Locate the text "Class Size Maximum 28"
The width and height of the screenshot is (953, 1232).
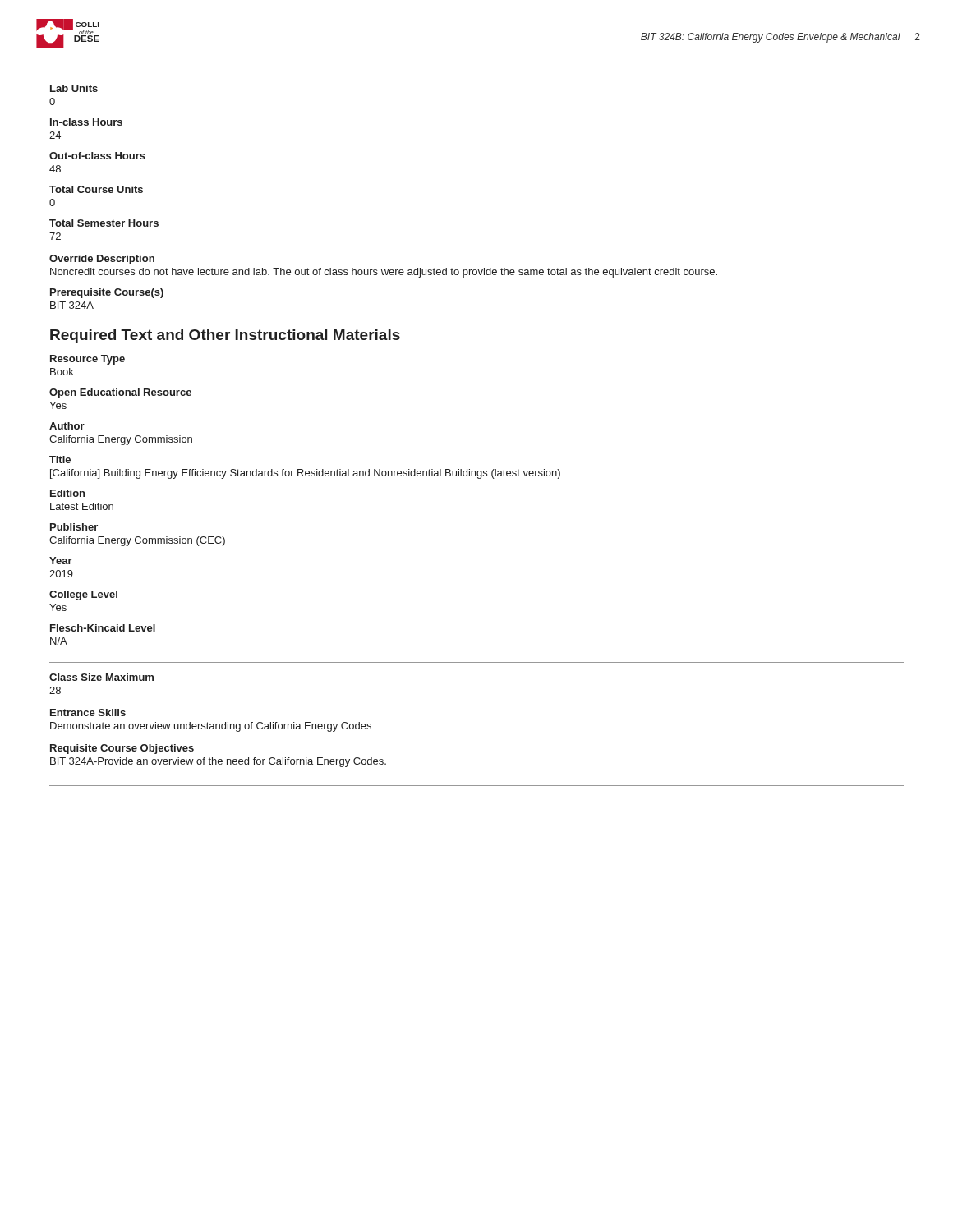pos(101,677)
